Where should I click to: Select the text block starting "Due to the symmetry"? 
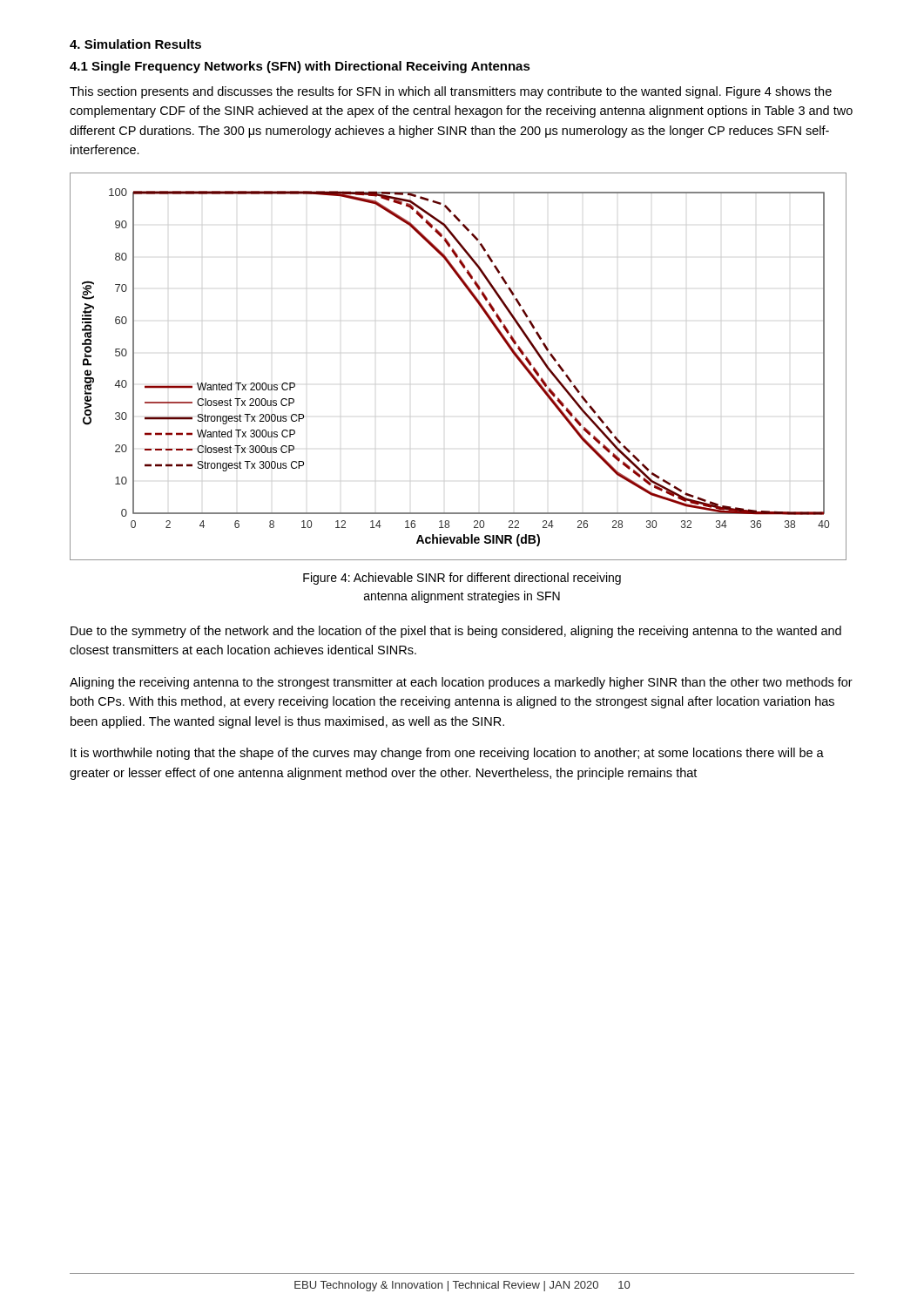[x=456, y=640]
